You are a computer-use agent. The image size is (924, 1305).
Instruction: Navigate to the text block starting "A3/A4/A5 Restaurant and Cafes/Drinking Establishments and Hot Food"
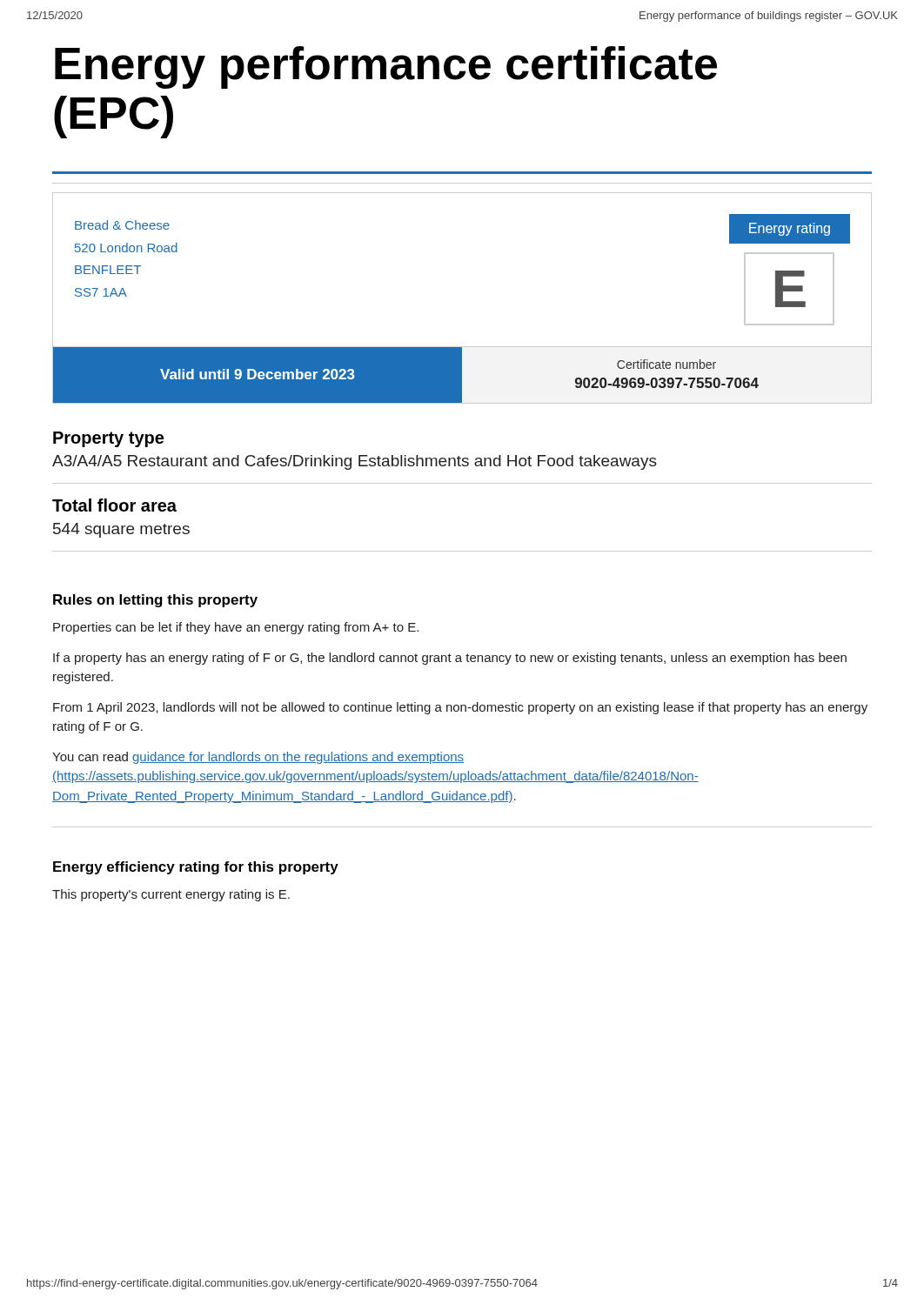(x=355, y=461)
